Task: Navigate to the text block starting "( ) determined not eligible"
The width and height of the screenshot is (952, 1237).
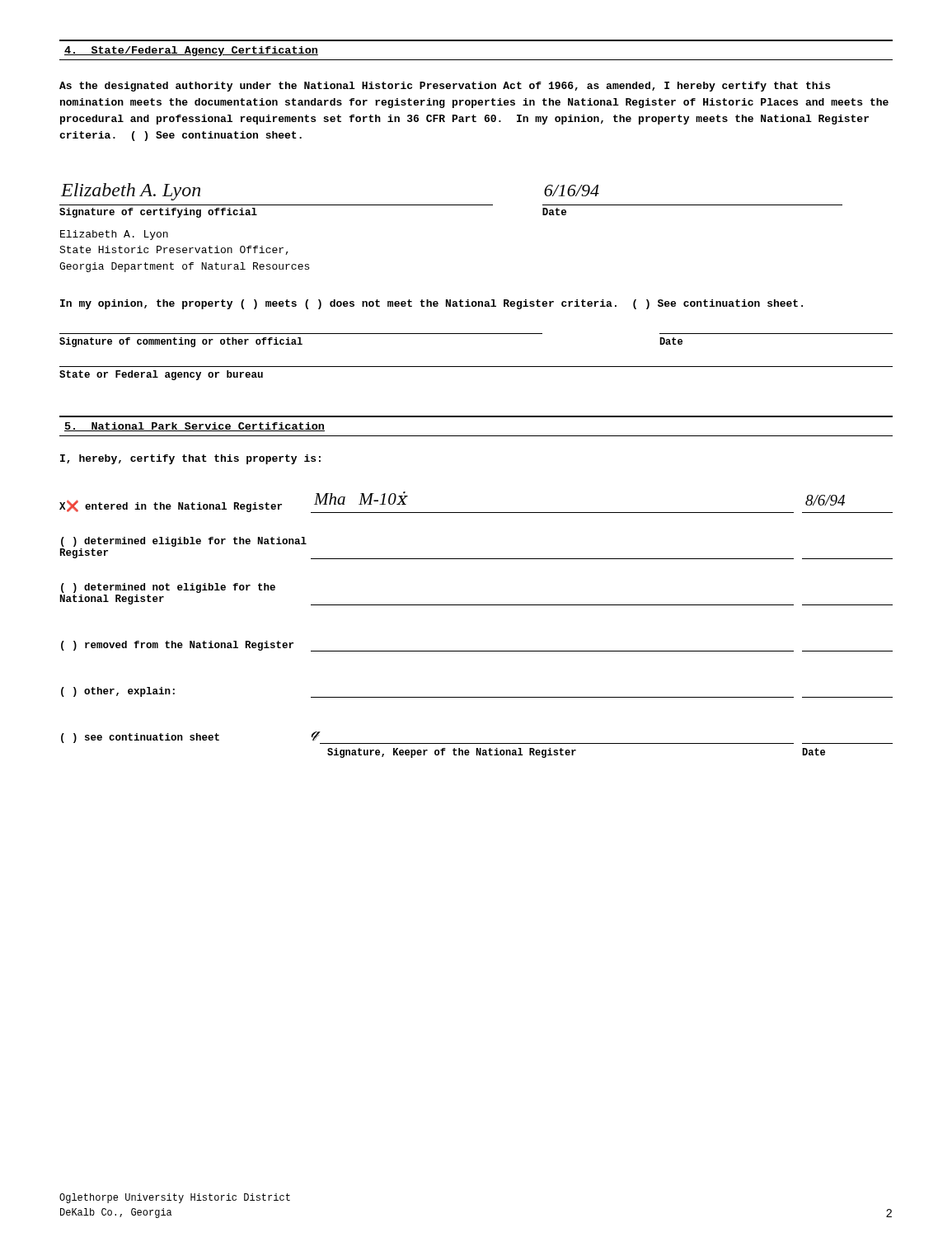Action: 168,588
